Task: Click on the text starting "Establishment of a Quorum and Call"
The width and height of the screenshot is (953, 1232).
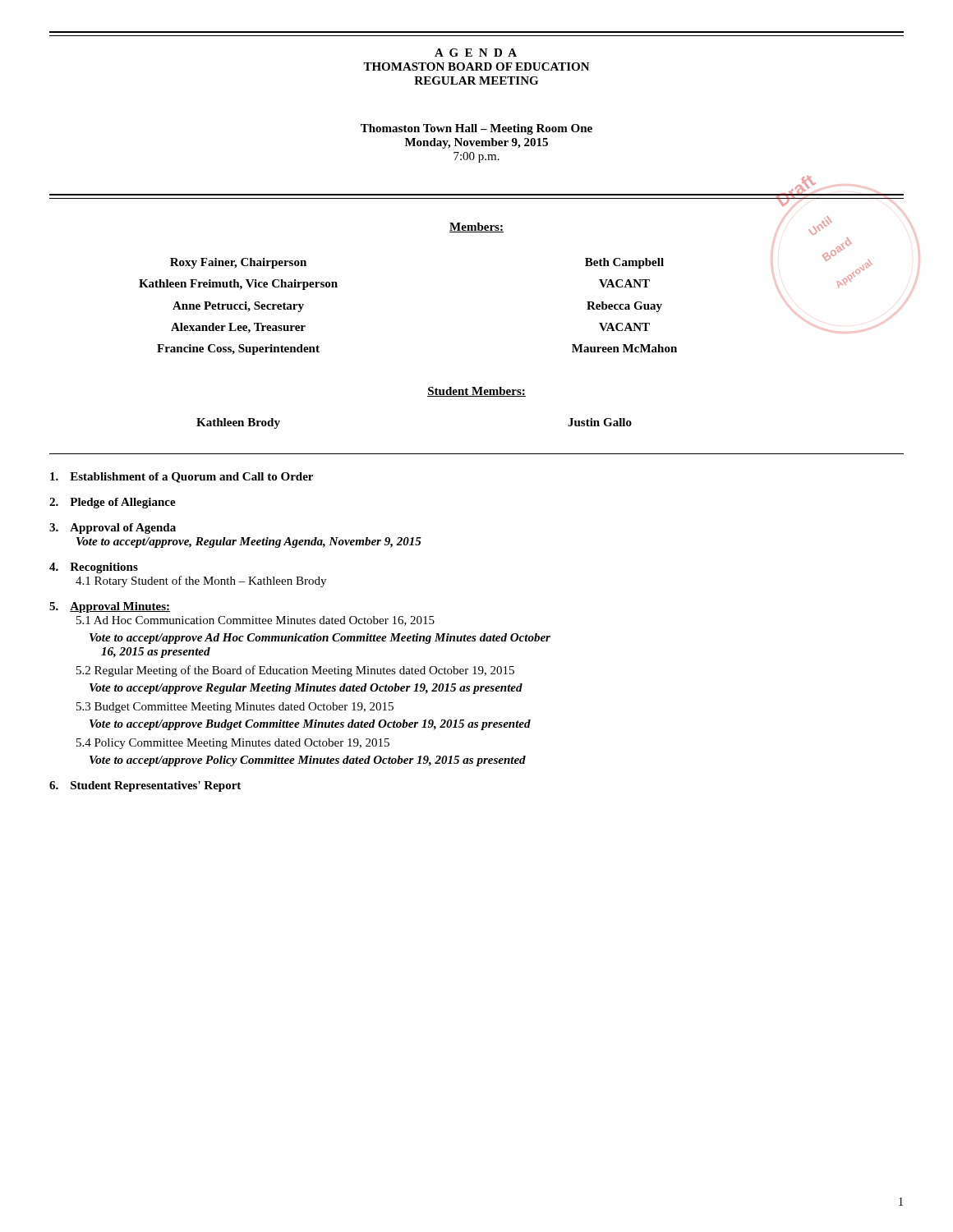Action: point(181,477)
